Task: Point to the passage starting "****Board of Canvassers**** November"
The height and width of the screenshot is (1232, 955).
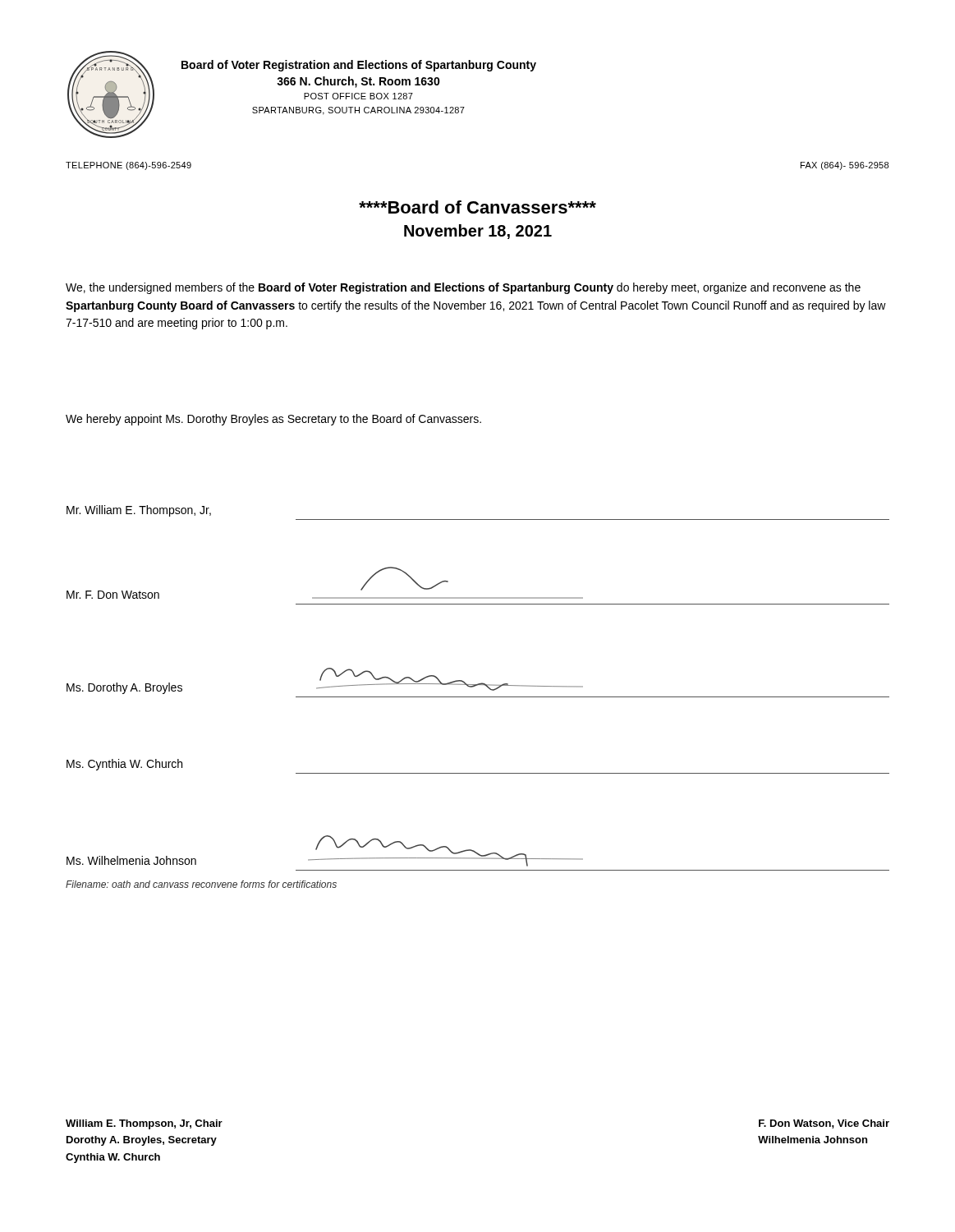Action: tap(478, 219)
